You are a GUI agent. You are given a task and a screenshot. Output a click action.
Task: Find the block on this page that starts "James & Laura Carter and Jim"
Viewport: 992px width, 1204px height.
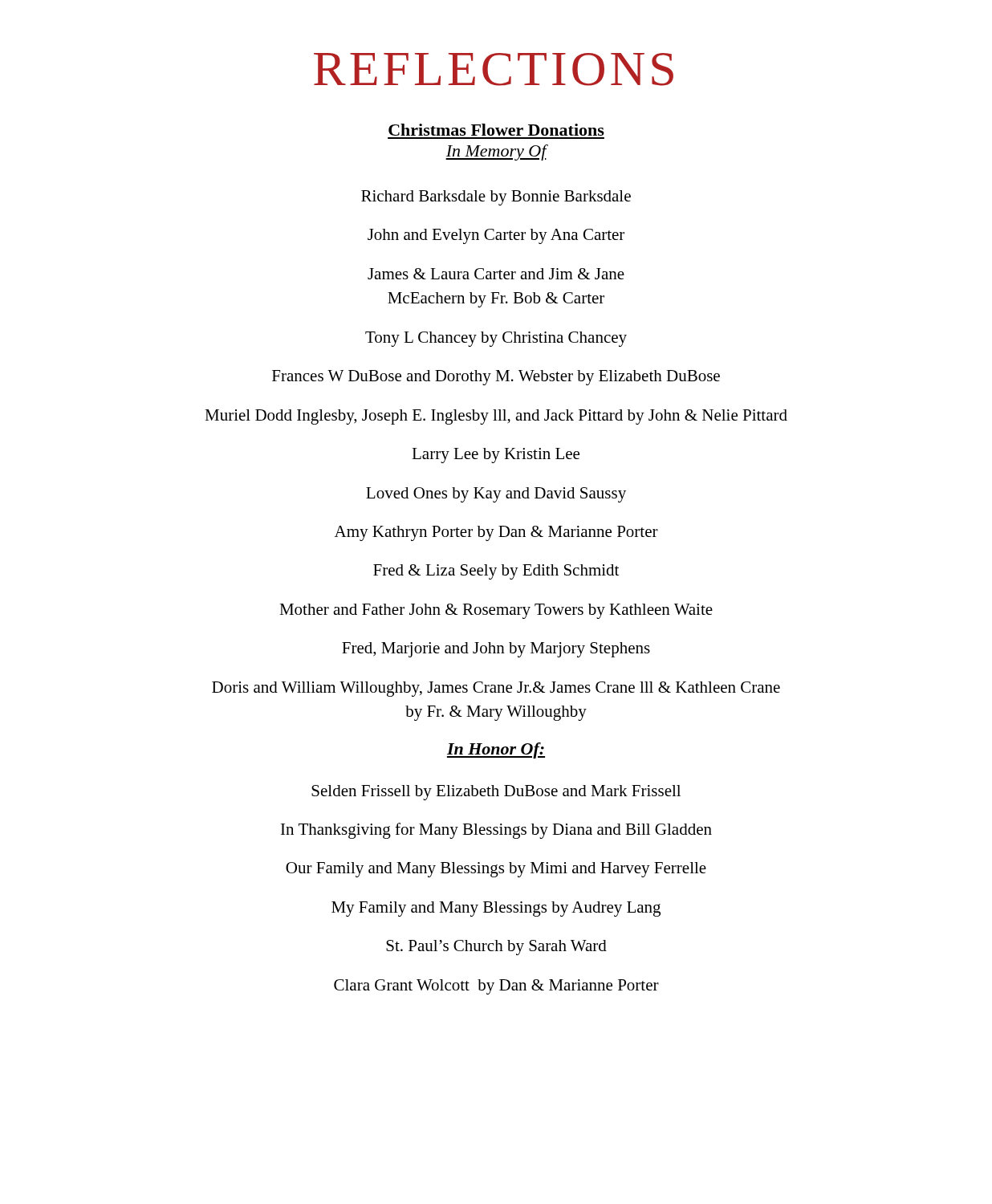pyautogui.click(x=496, y=286)
